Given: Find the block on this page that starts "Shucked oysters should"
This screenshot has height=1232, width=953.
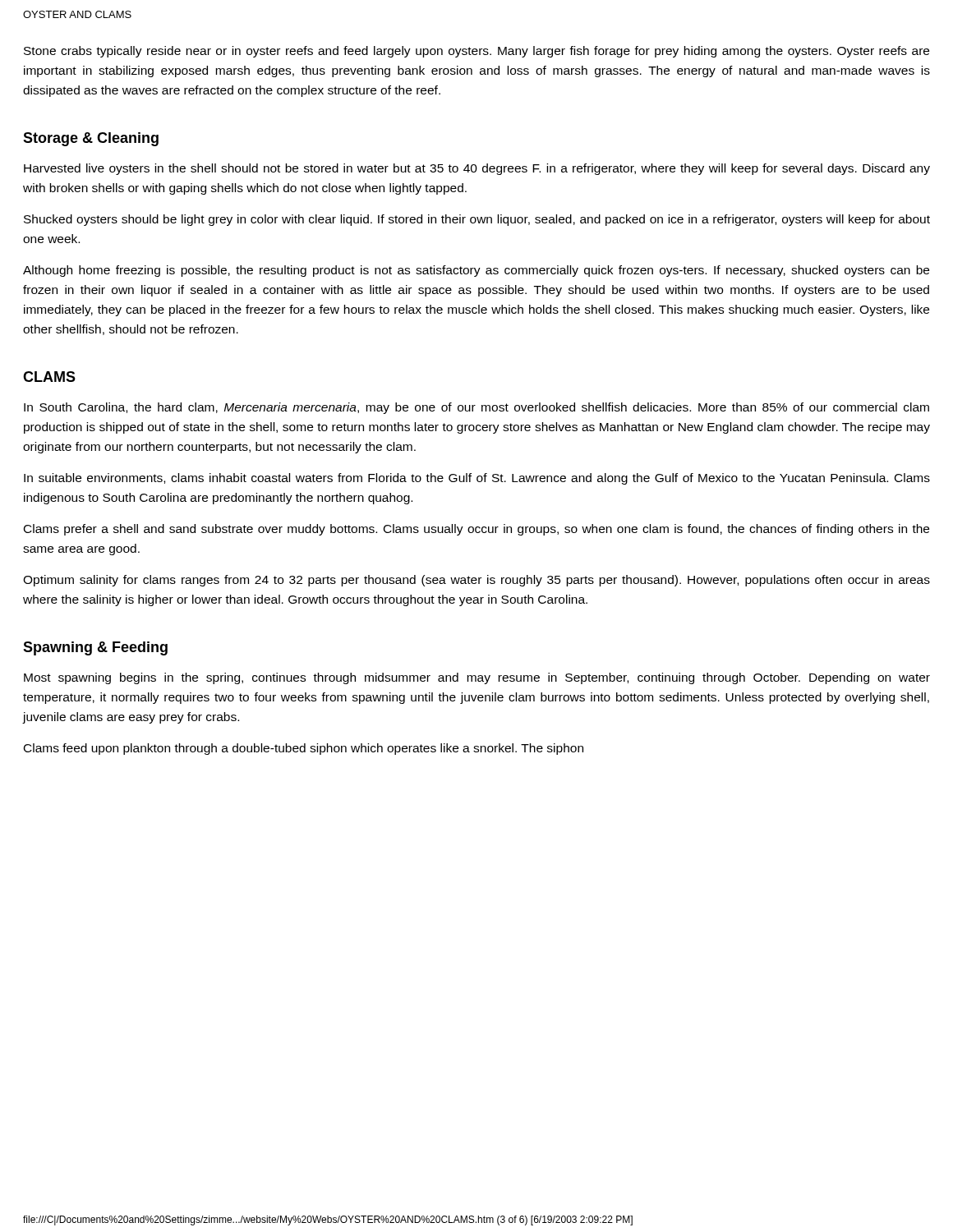Looking at the screenshot, I should pos(476,229).
